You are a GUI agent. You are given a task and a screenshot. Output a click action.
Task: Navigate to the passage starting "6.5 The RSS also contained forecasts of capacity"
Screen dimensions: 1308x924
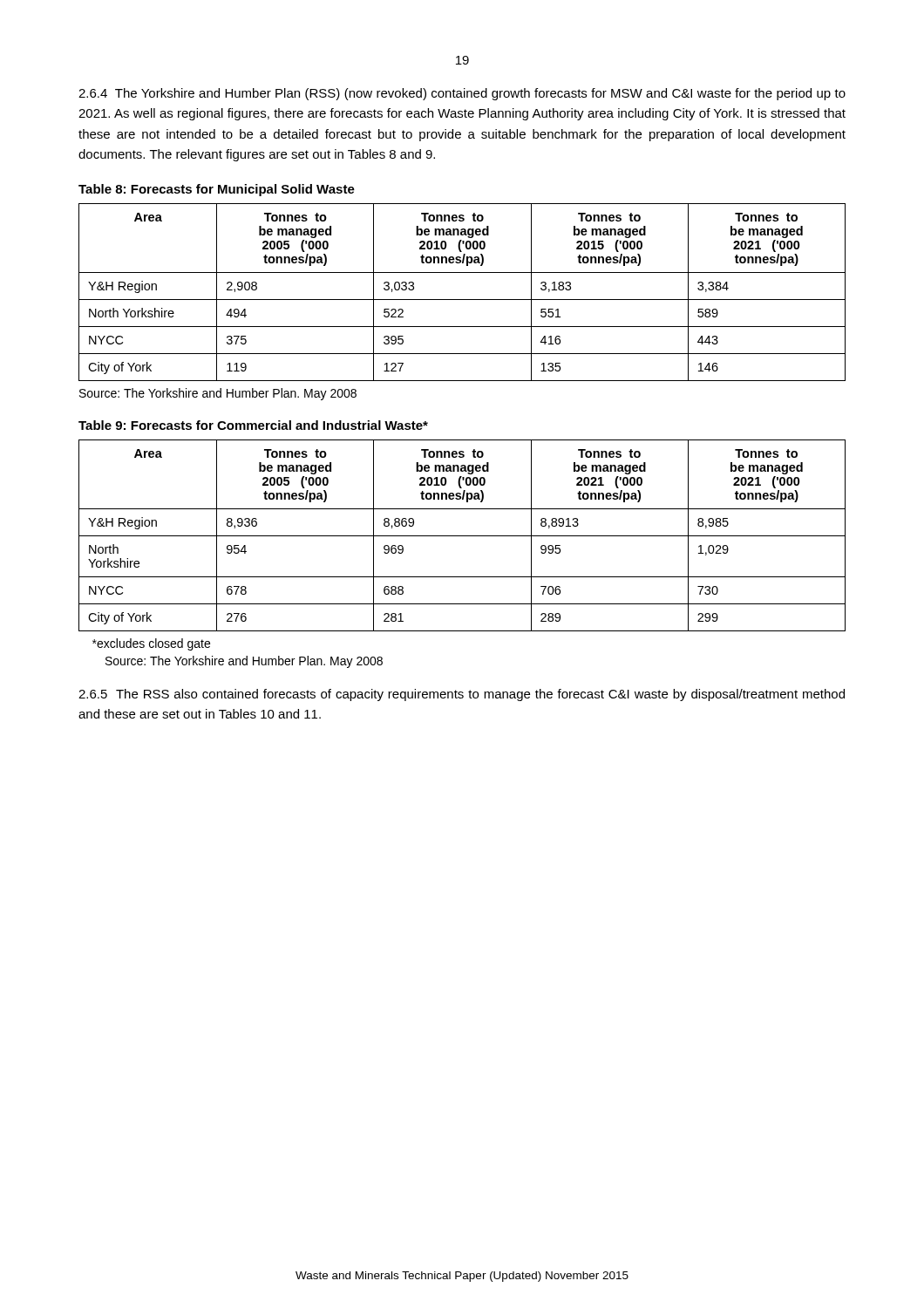coord(462,704)
